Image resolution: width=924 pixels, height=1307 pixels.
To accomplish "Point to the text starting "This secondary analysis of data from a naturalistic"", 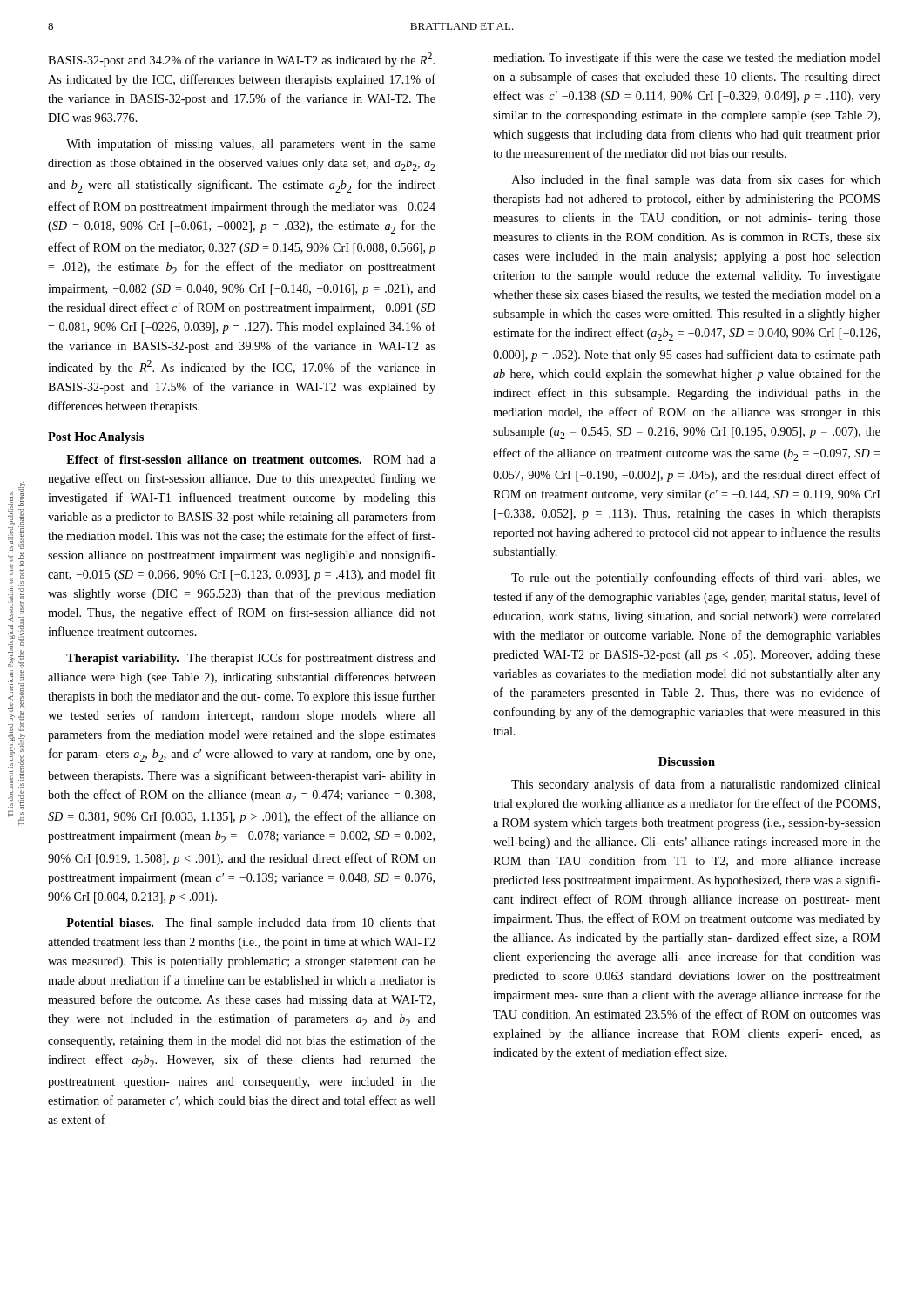I will pos(687,919).
